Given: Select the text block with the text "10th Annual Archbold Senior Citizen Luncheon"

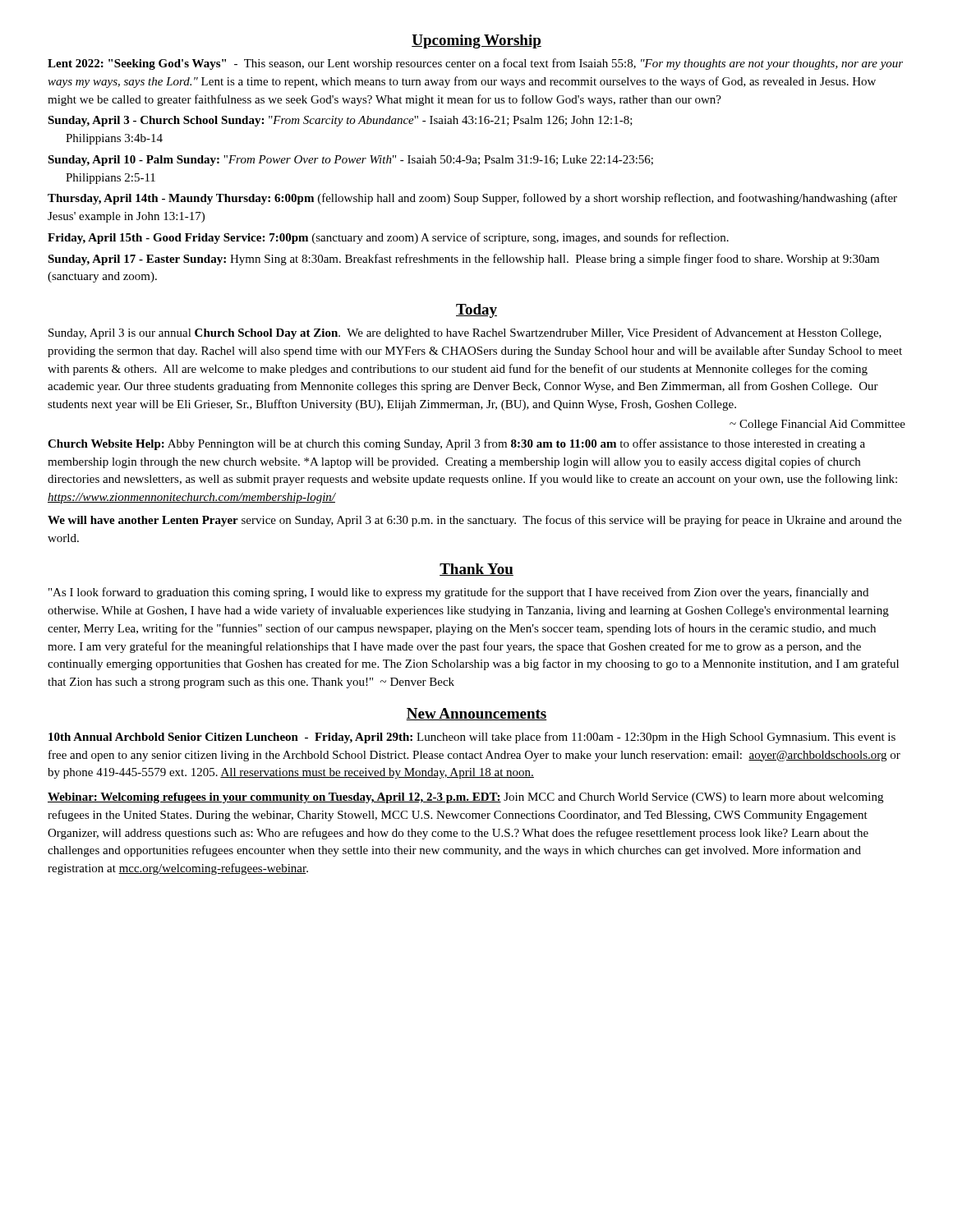Looking at the screenshot, I should (x=474, y=754).
